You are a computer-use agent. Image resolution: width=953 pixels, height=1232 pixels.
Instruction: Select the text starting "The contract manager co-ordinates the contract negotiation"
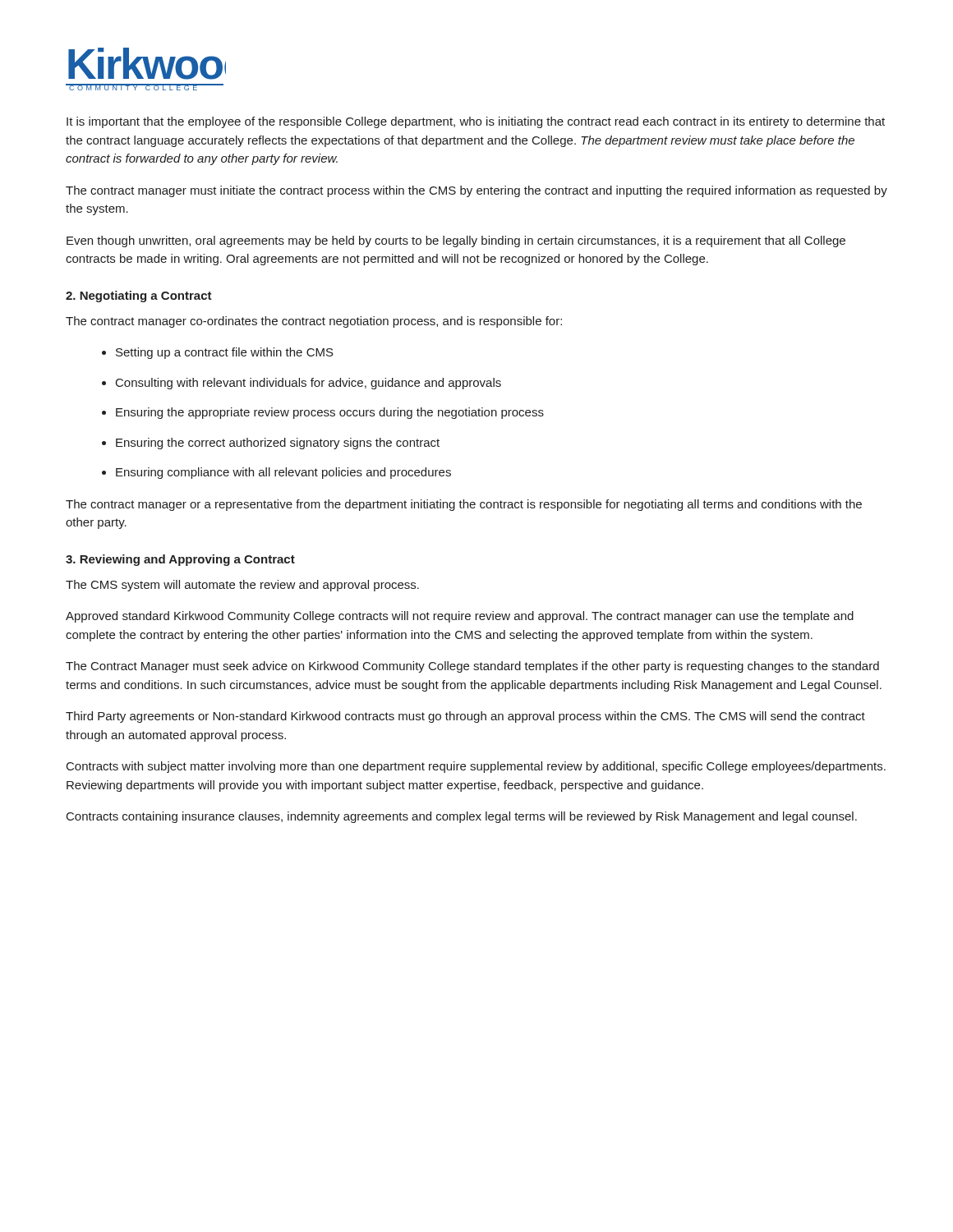tap(476, 321)
